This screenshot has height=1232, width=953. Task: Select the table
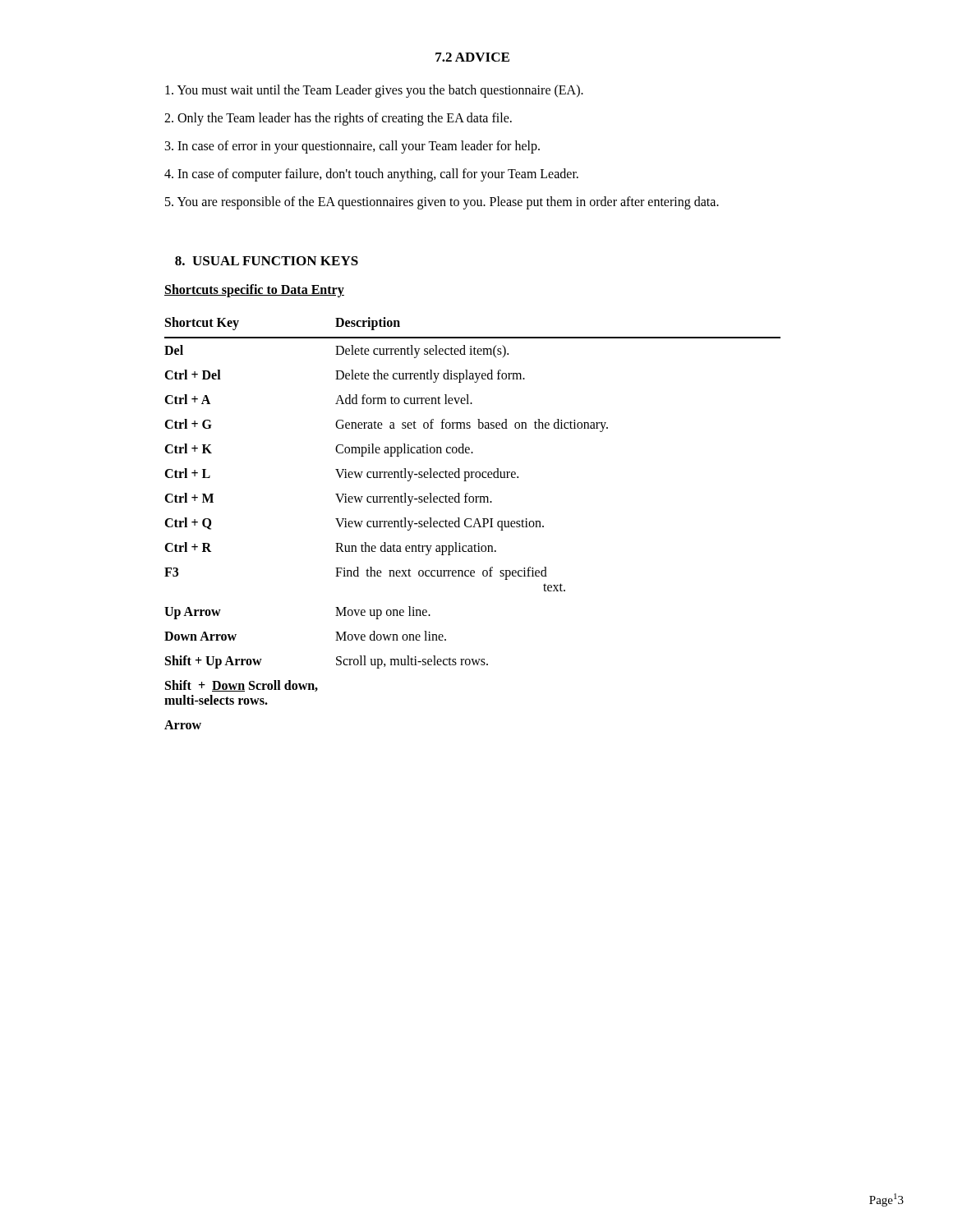pos(472,525)
